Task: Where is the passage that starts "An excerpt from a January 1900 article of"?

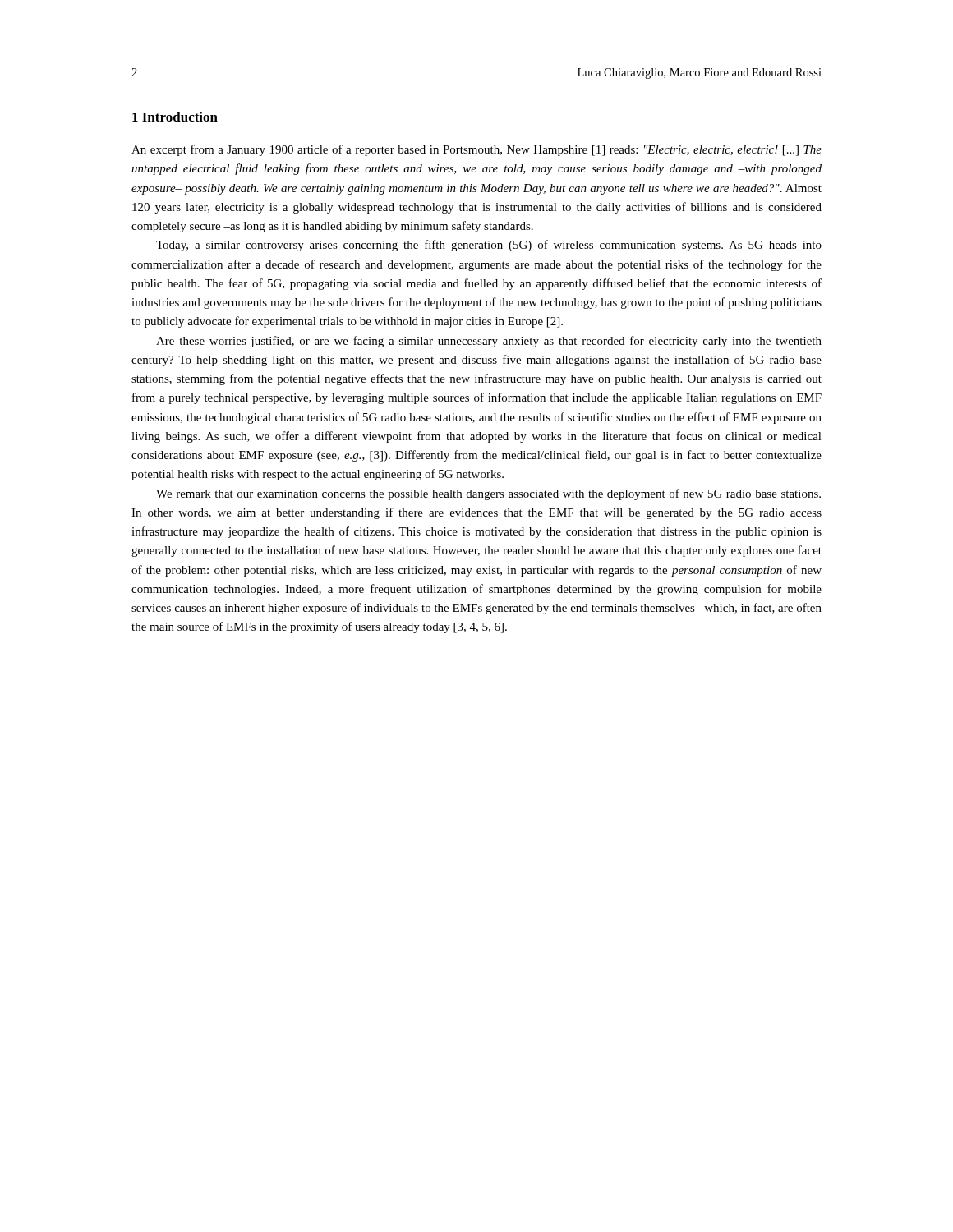Action: [x=476, y=389]
